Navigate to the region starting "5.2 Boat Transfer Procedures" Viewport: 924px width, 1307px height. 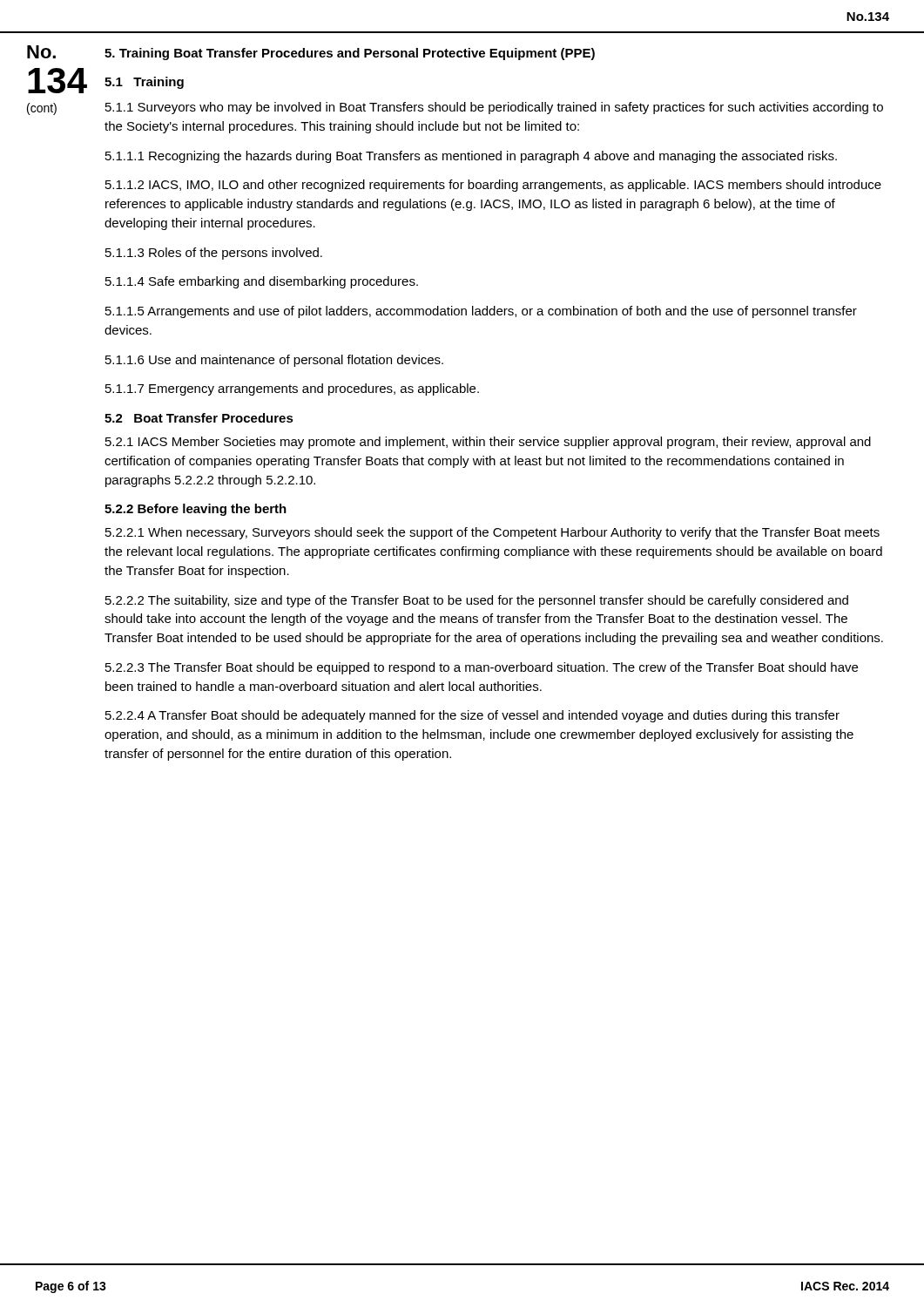[x=199, y=418]
